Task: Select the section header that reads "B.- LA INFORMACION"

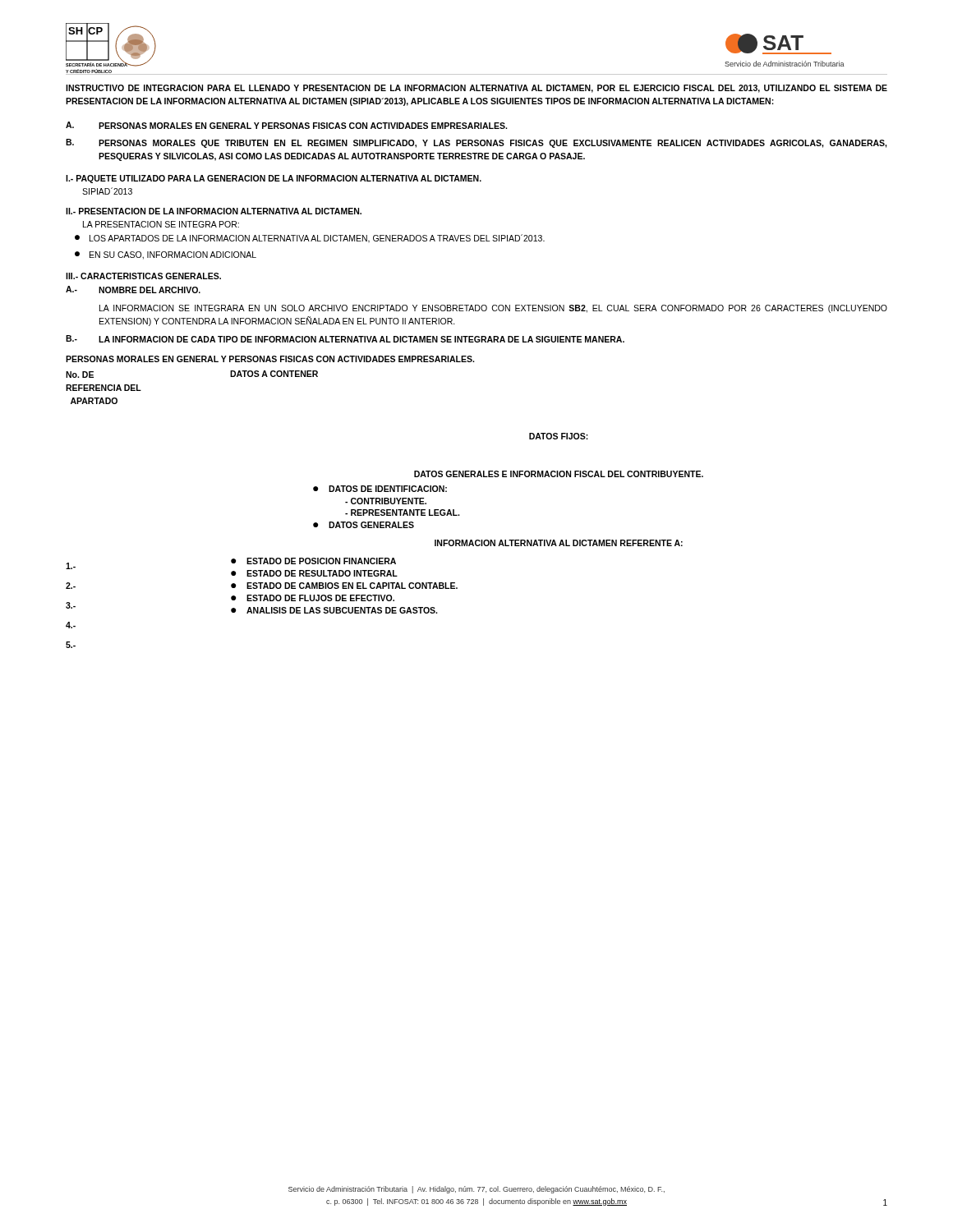Action: [476, 339]
